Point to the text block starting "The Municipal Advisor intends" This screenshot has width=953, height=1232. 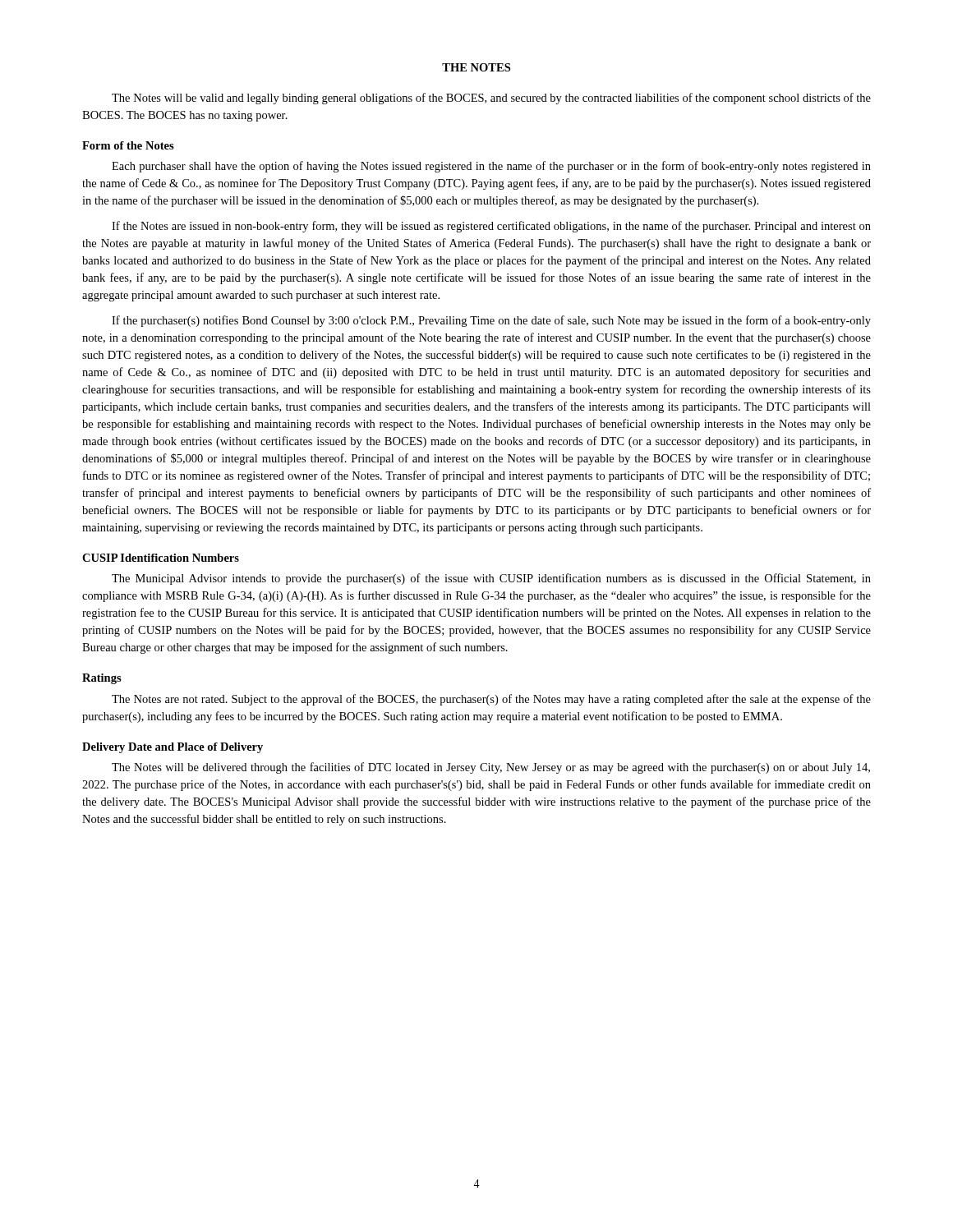(476, 613)
